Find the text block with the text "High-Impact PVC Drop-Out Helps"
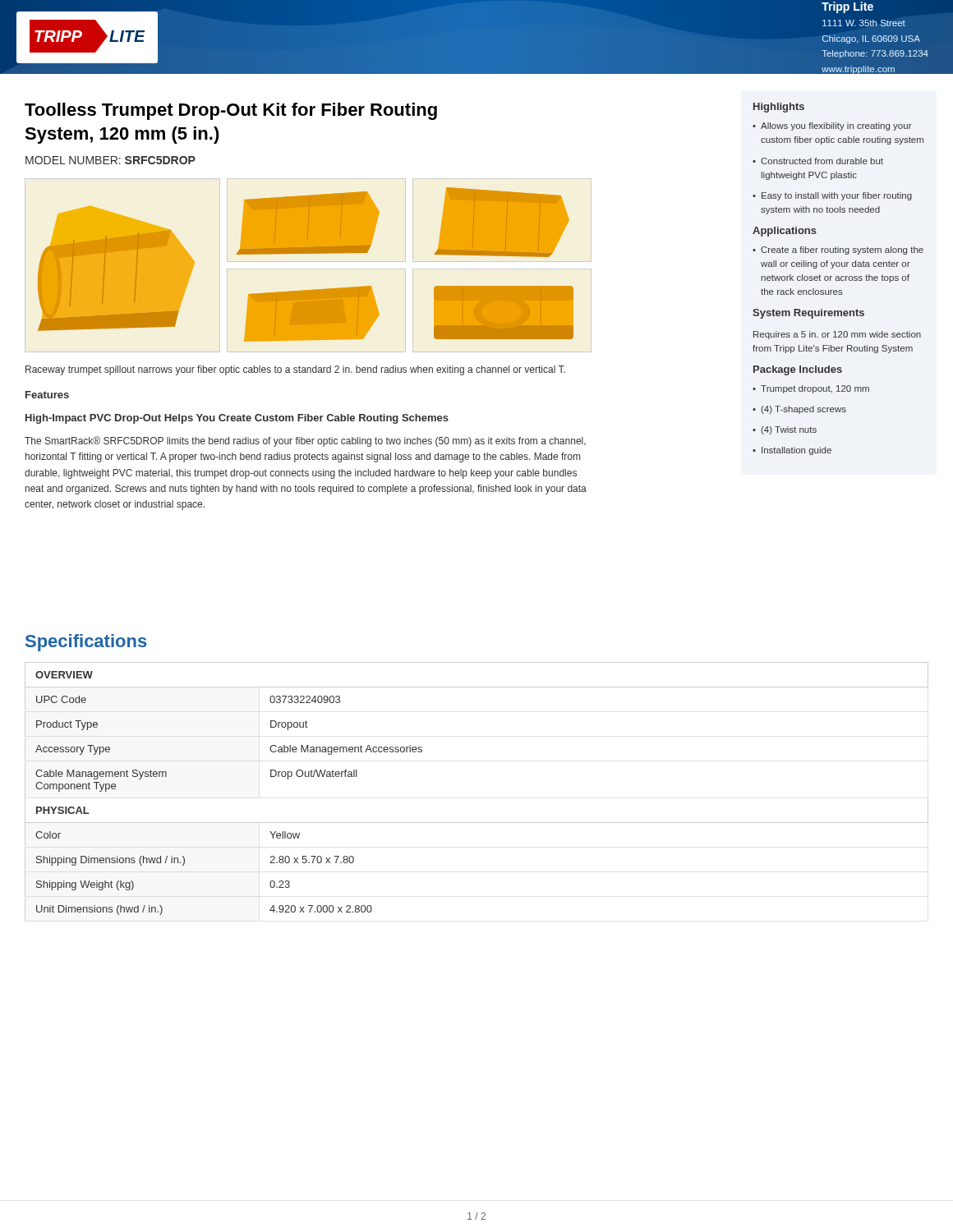The height and width of the screenshot is (1232, 953). click(308, 462)
